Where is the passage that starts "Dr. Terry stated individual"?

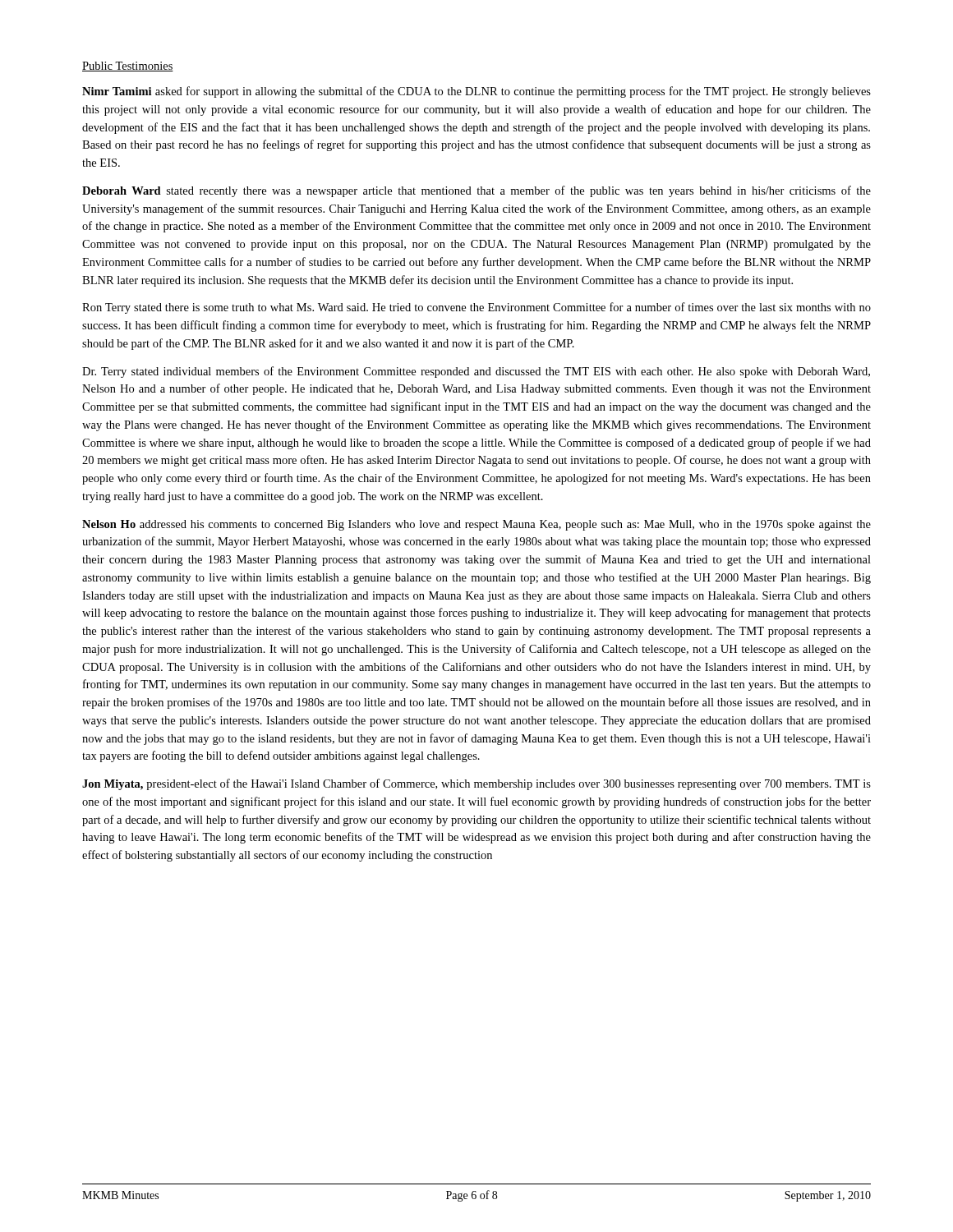click(476, 433)
